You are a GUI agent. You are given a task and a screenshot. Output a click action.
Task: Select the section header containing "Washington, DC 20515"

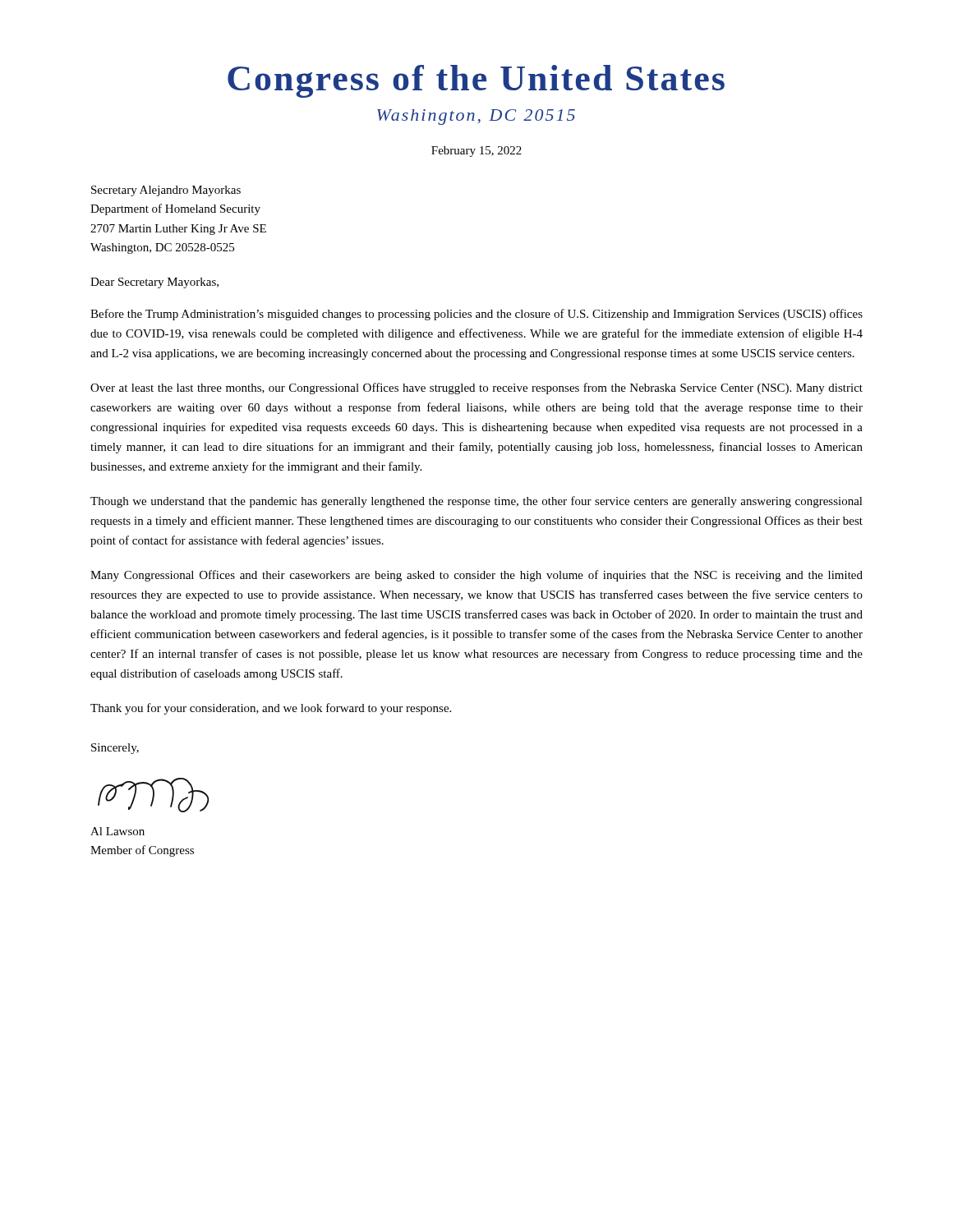[x=476, y=115]
